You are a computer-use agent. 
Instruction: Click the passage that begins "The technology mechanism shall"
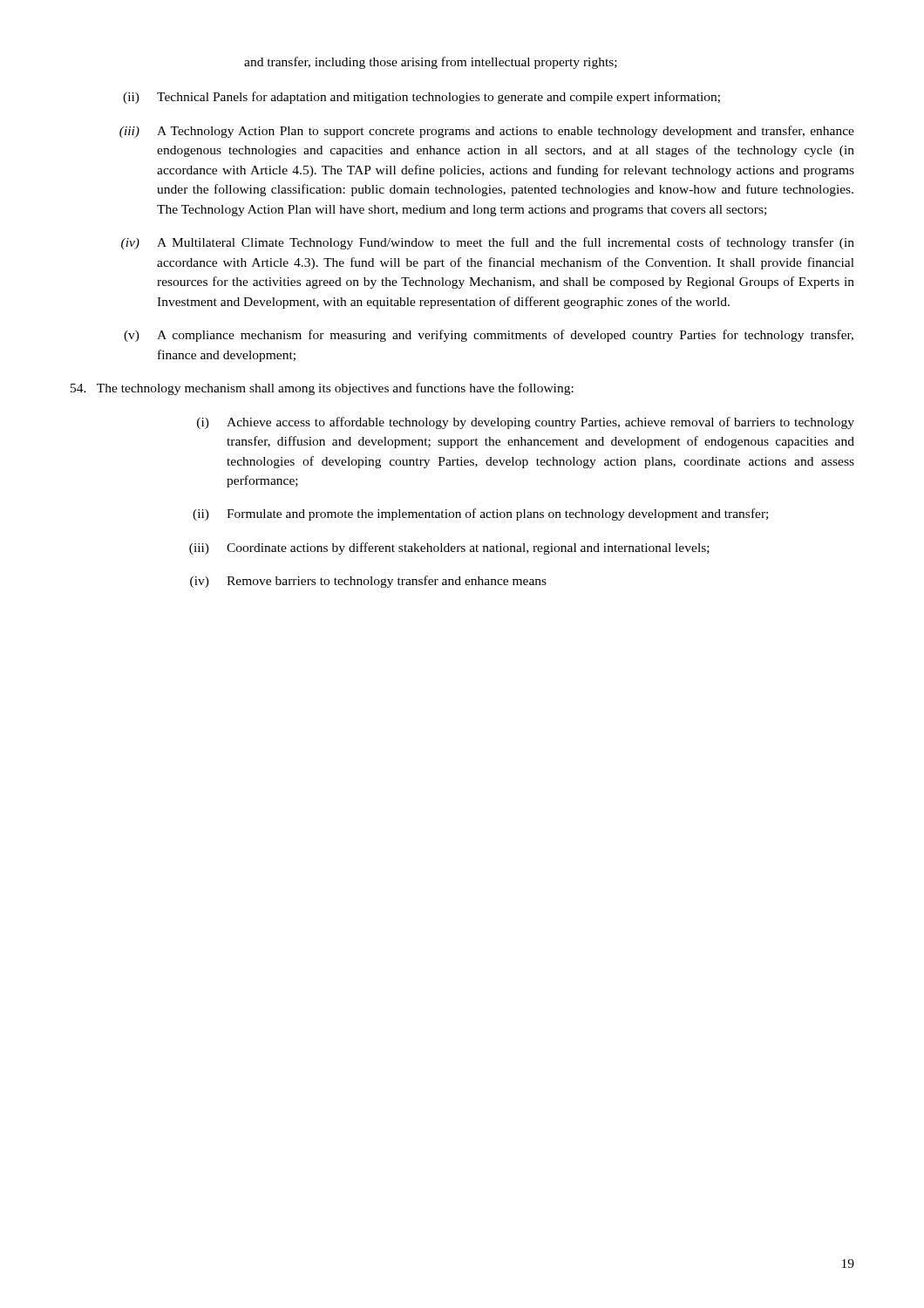[322, 388]
